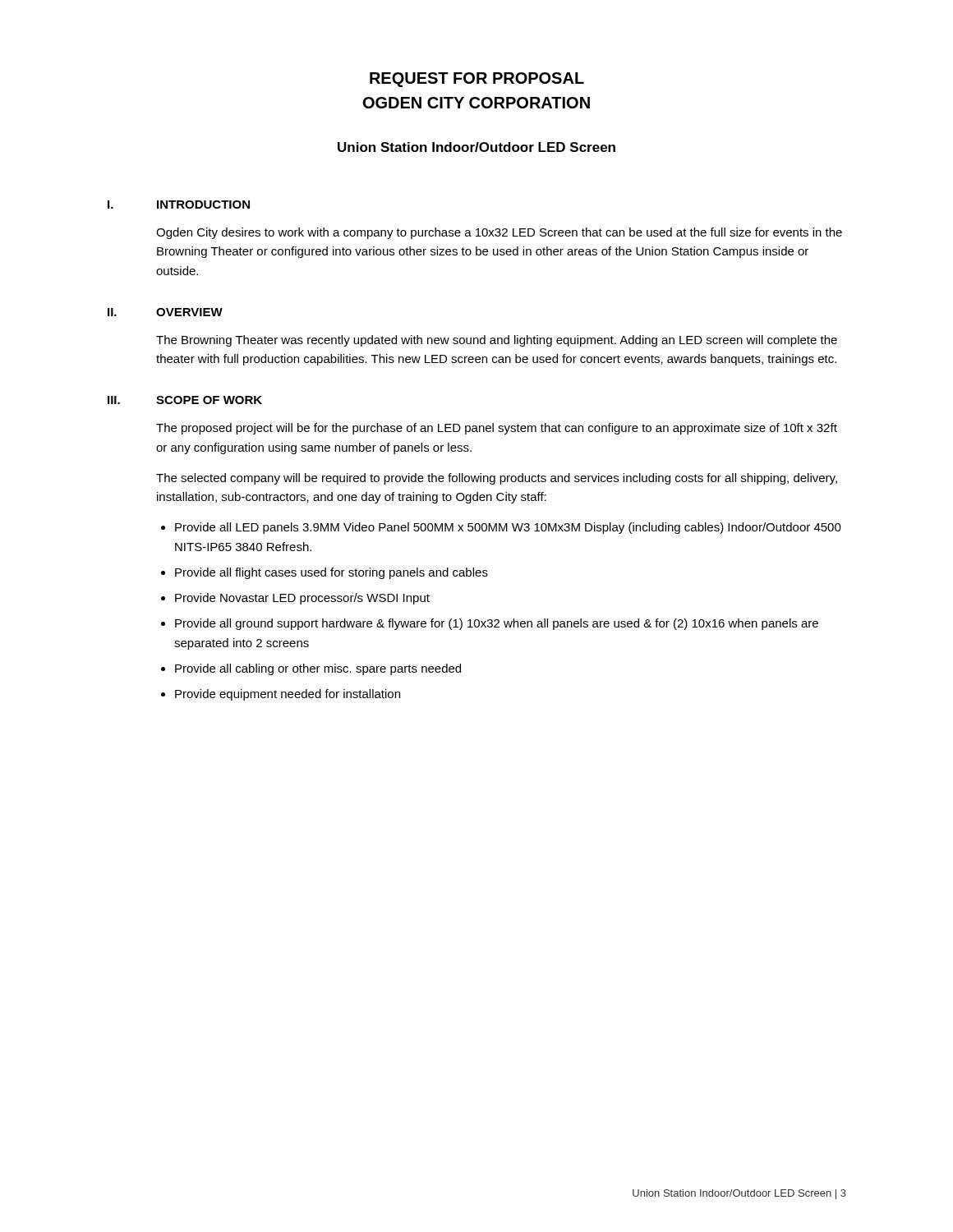
Task: Click on the section header with the text "II. OVERVIEW"
Action: [x=165, y=312]
